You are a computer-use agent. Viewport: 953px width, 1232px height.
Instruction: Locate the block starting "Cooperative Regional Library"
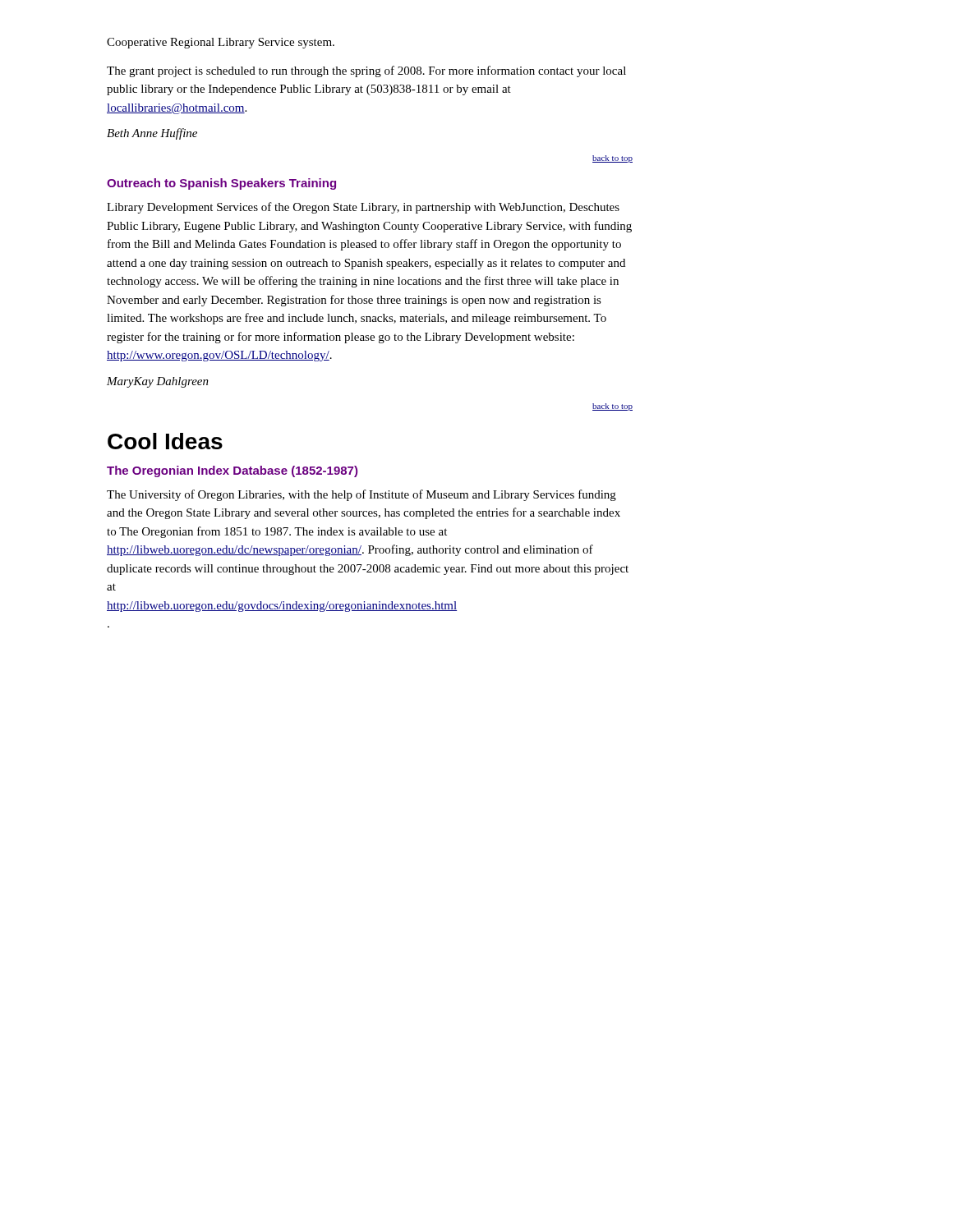221,42
